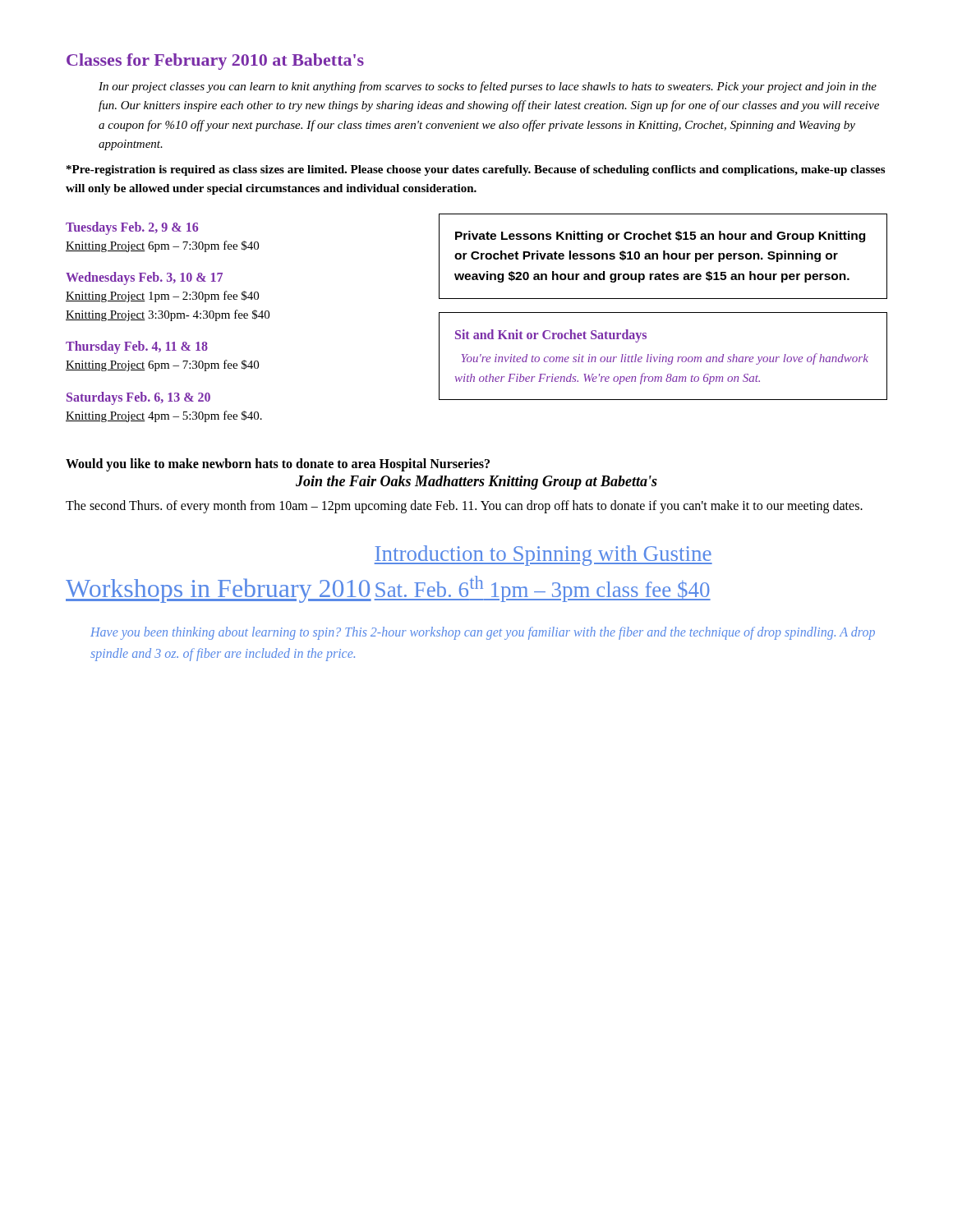
Task: Point to the block beginning "Saturdays Feb. 6, 13 & 20 Knitting"
Action: [x=242, y=407]
